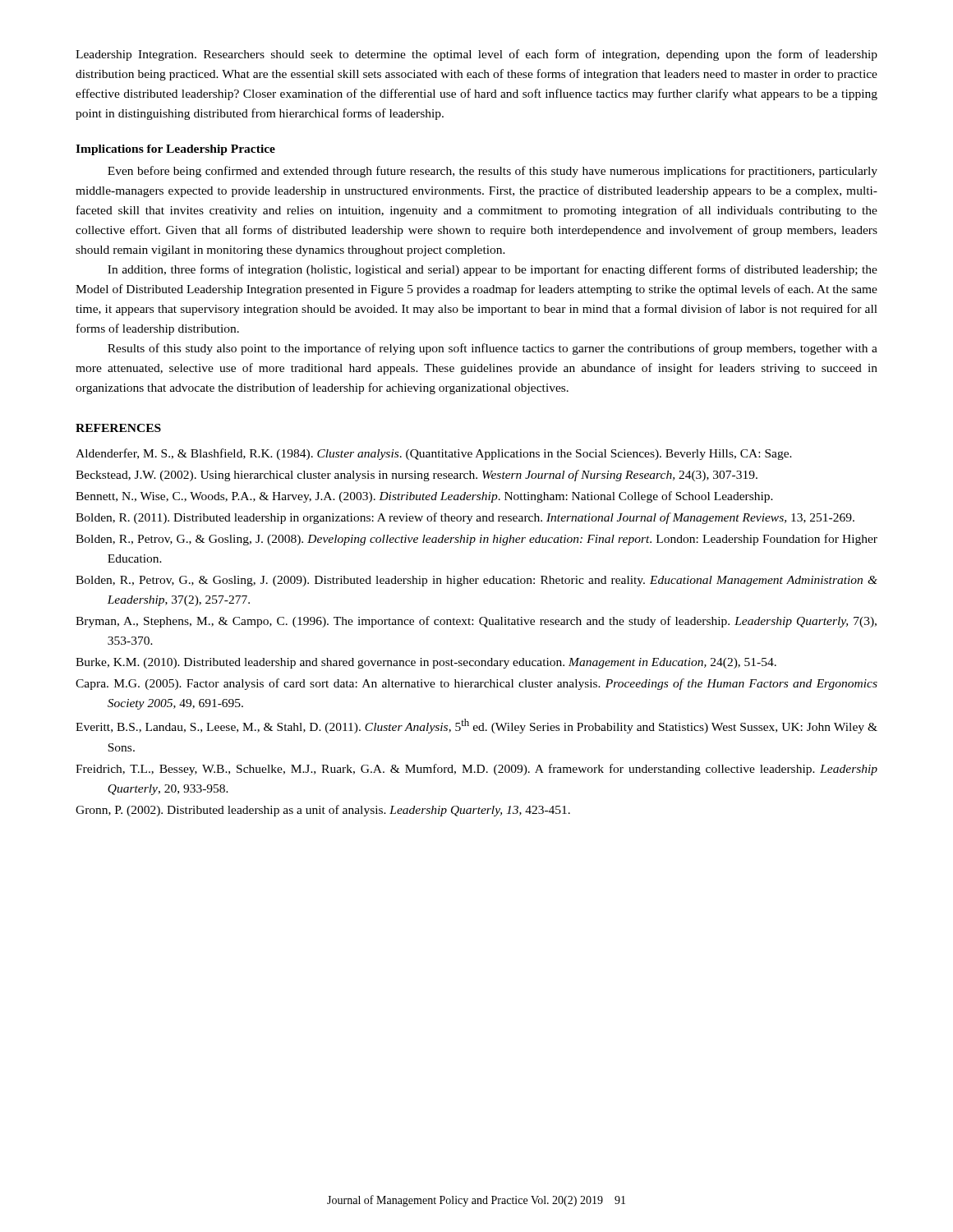
Task: Find the text block starting "Bennett, N., Wise,"
Action: pos(425,496)
